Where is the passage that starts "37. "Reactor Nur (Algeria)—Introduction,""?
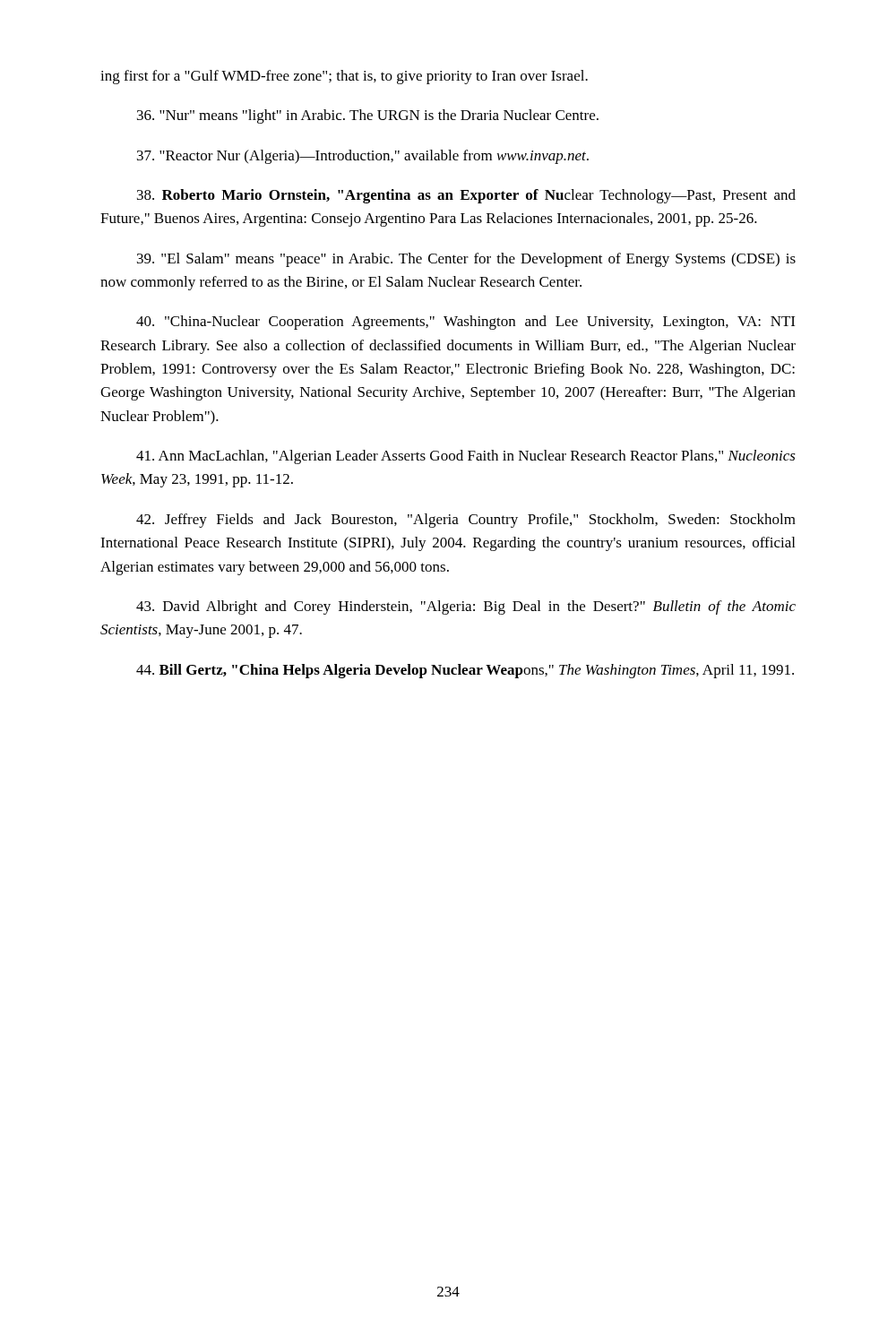This screenshot has width=896, height=1344. point(448,156)
